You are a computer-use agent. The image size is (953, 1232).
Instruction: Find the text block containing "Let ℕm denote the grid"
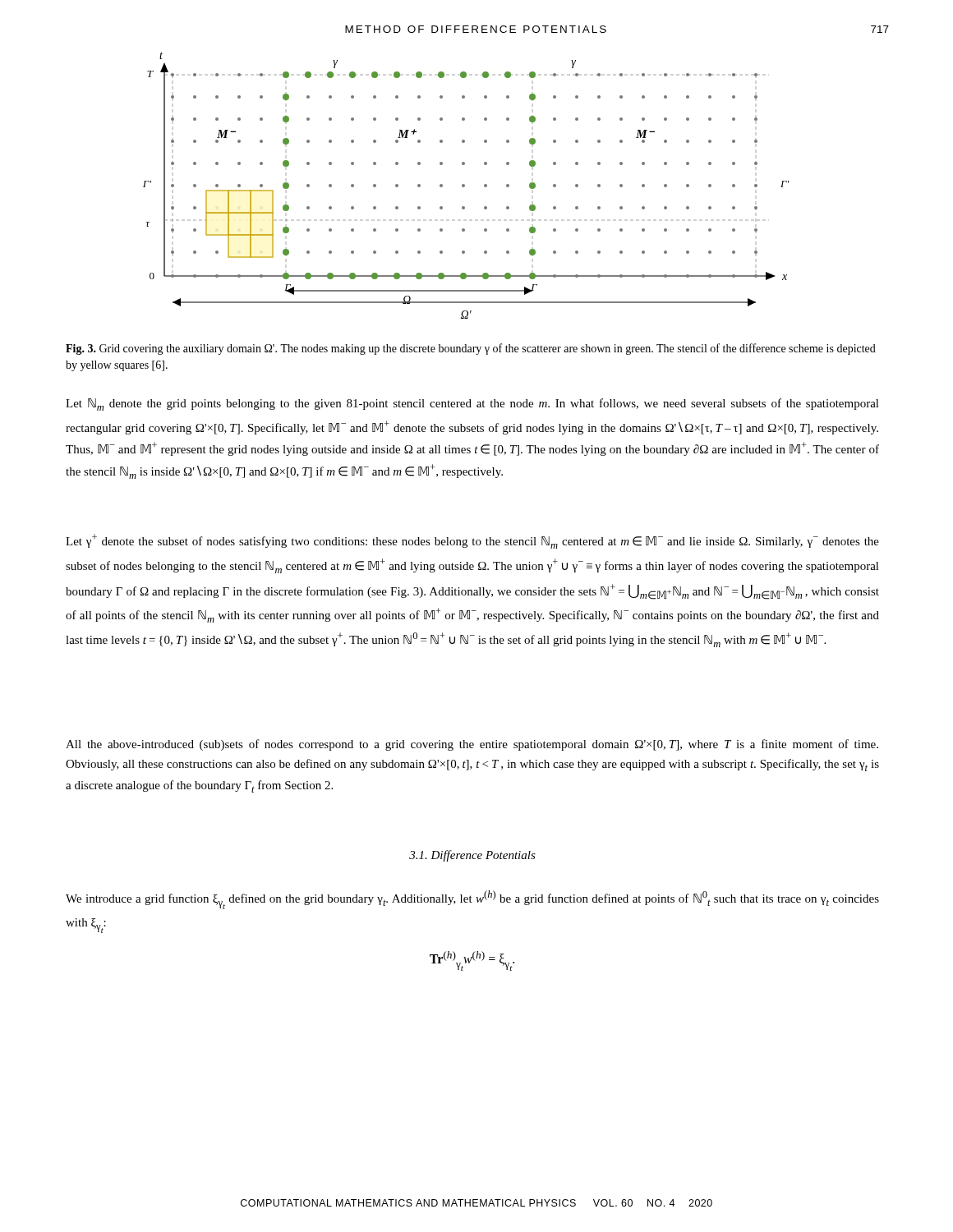[472, 439]
